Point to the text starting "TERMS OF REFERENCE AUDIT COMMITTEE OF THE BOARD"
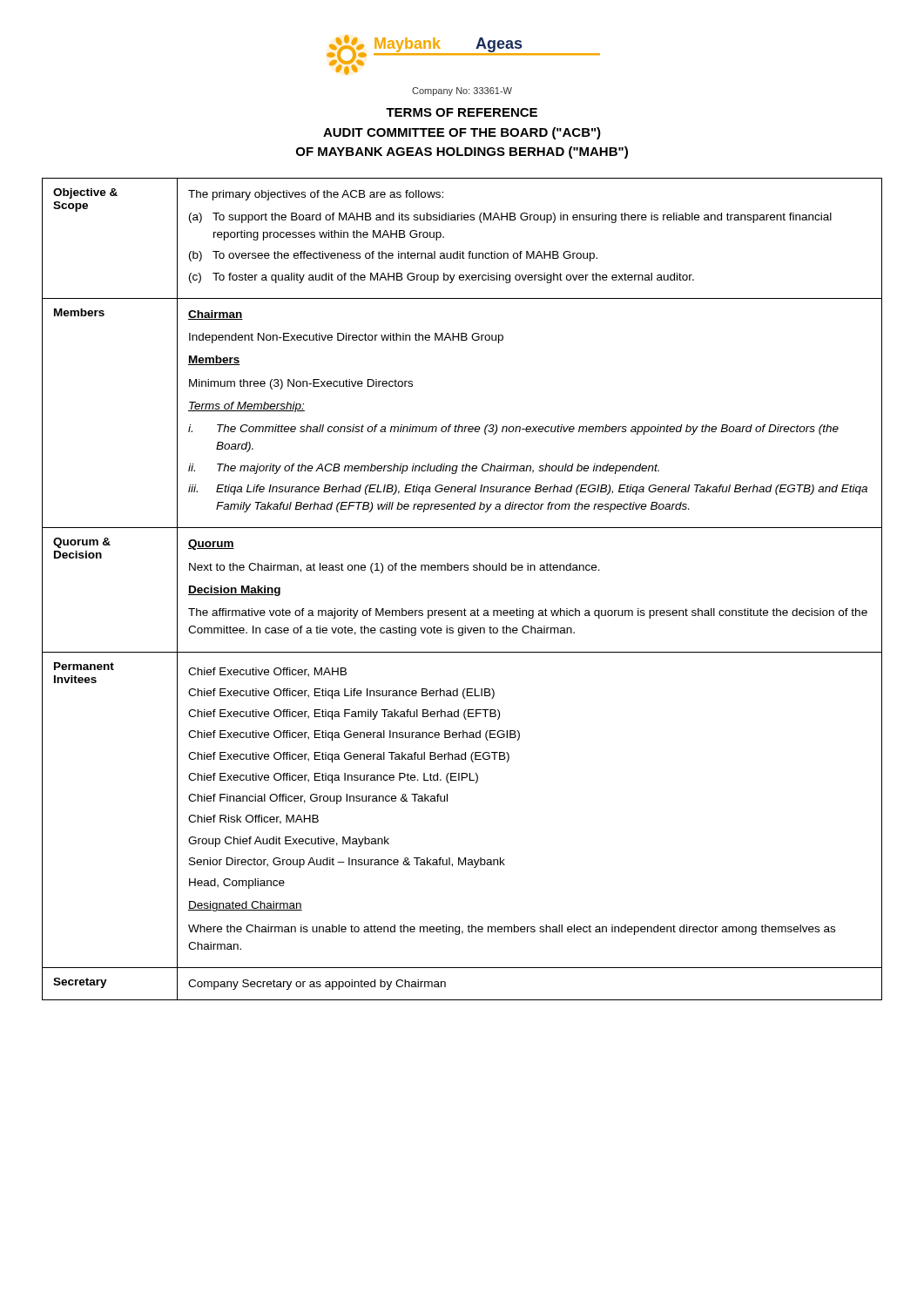Screen dimensions: 1307x924 (462, 132)
